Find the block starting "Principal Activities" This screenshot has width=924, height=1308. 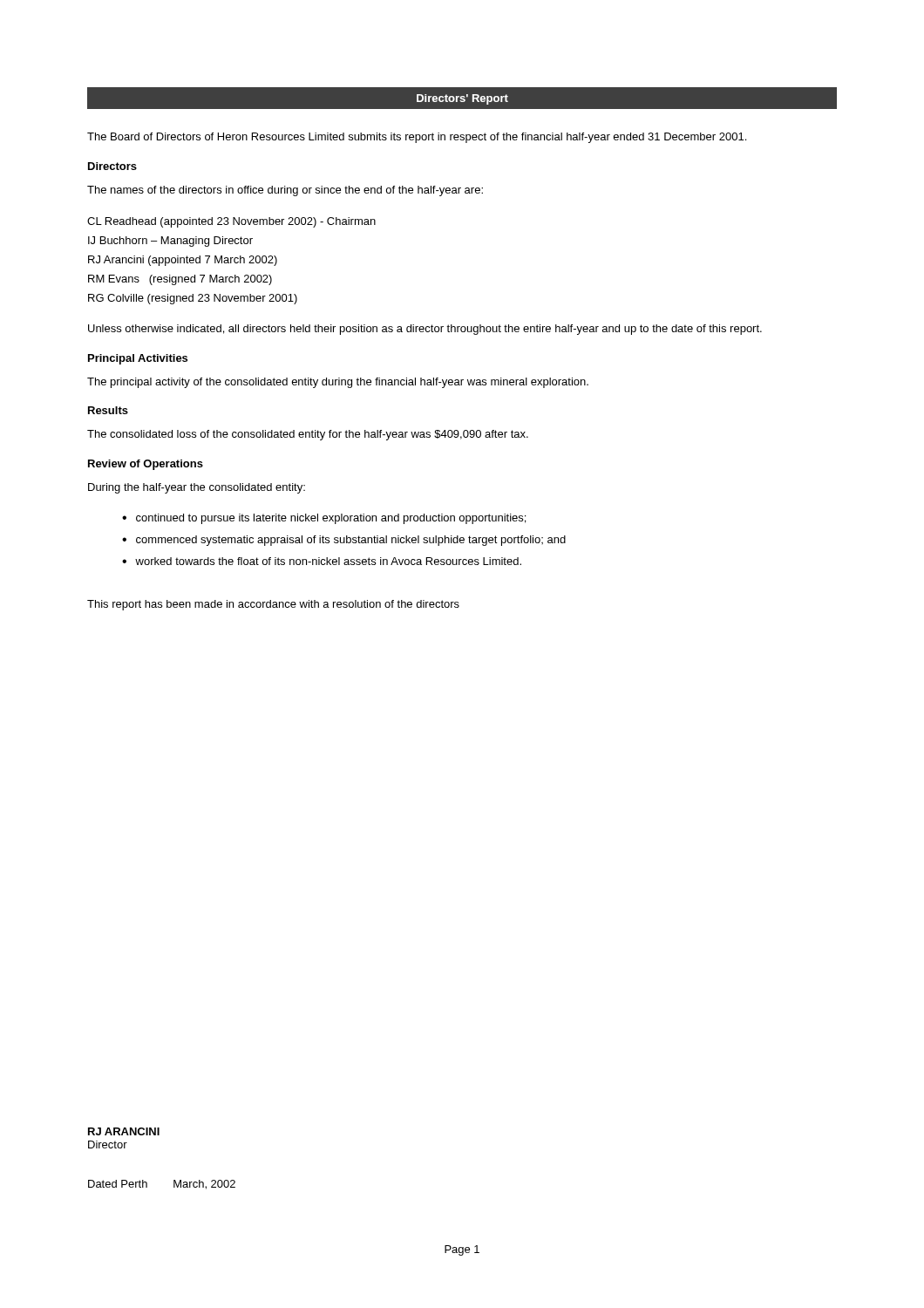coord(138,358)
